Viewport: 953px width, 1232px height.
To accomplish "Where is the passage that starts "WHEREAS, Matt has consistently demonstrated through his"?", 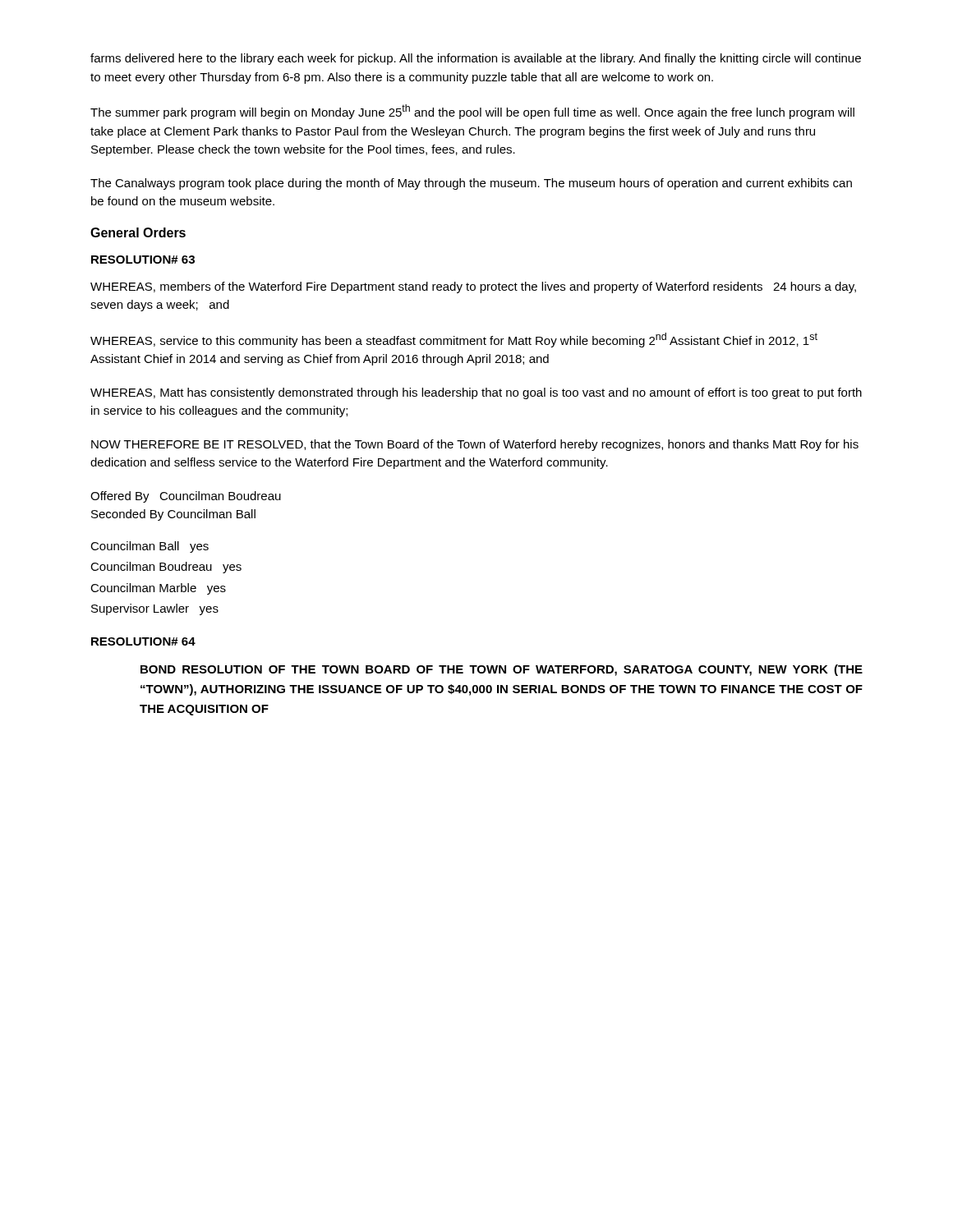I will (476, 401).
